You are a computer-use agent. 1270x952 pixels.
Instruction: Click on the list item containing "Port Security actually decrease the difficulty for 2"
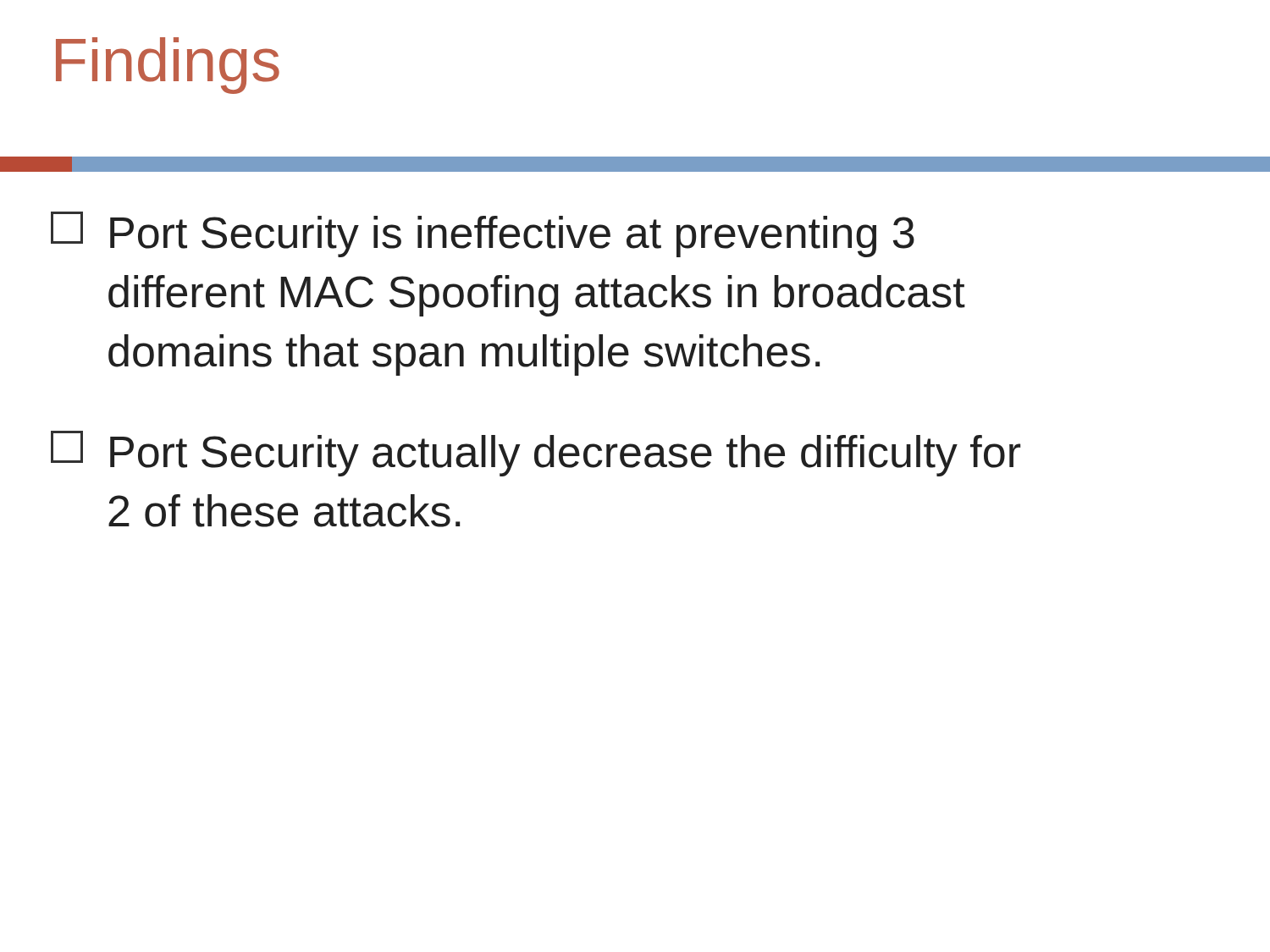536,481
